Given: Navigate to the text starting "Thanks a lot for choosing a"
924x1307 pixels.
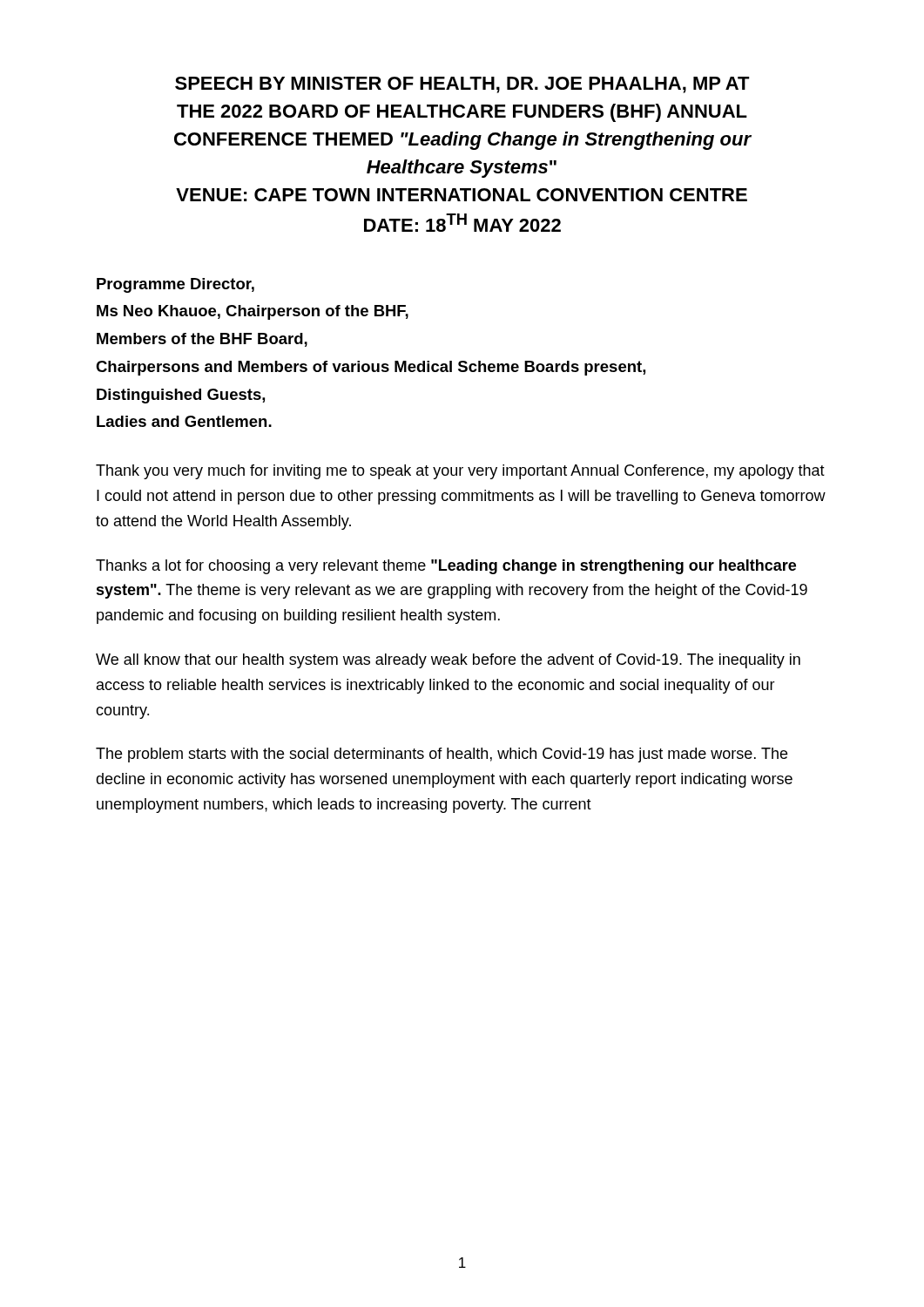Looking at the screenshot, I should [452, 590].
